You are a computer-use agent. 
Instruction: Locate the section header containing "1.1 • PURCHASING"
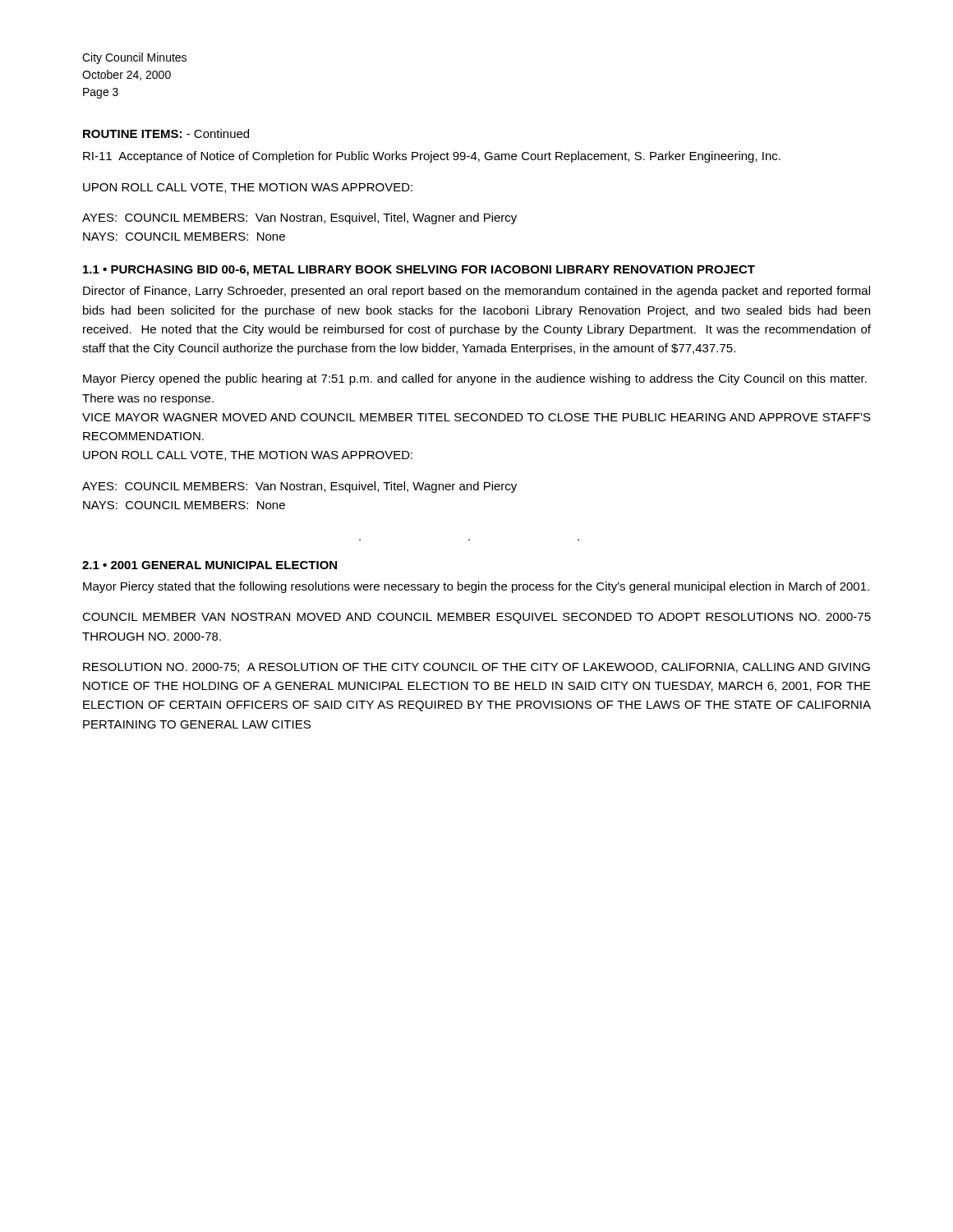pyautogui.click(x=419, y=269)
